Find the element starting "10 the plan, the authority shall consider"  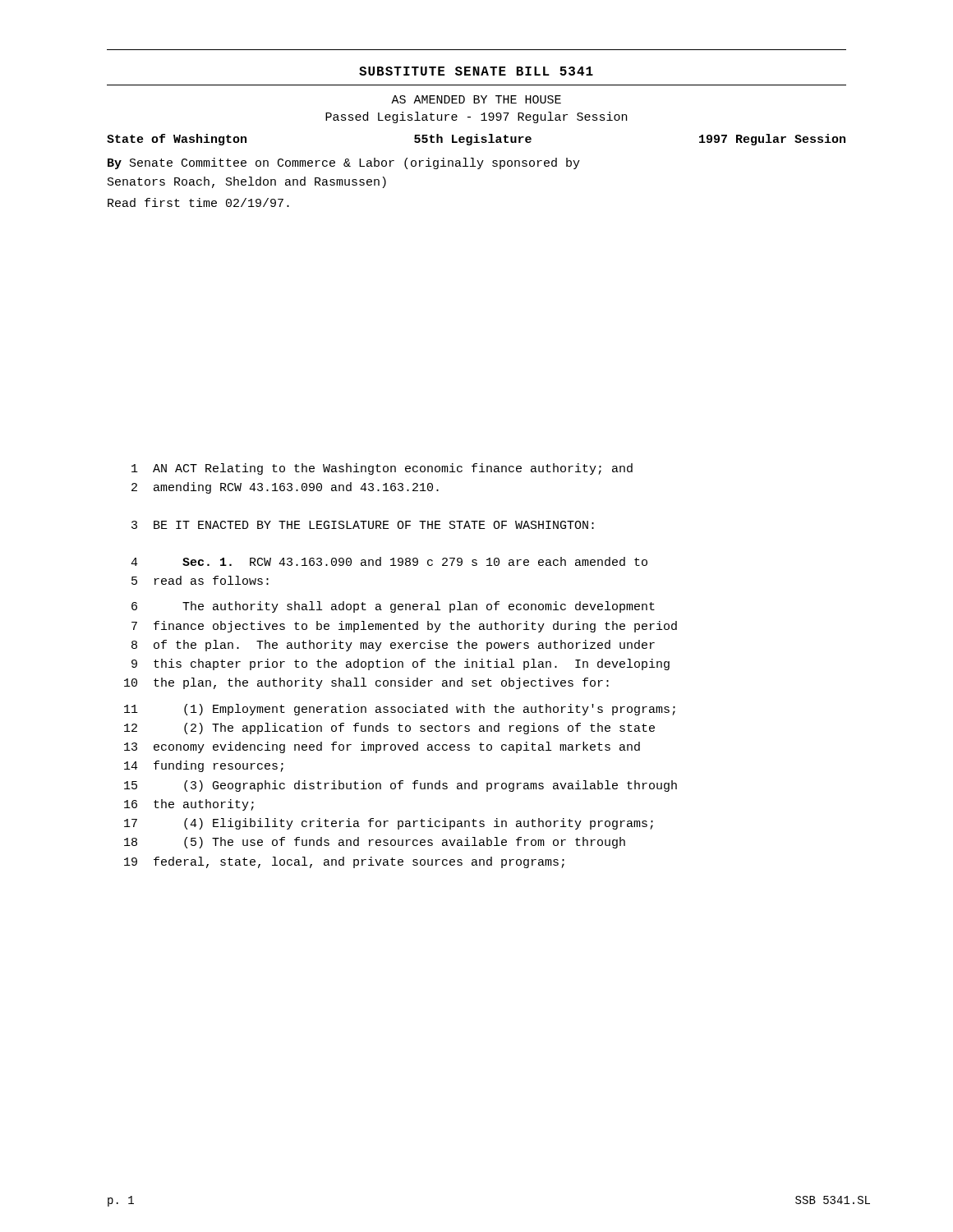pos(489,684)
